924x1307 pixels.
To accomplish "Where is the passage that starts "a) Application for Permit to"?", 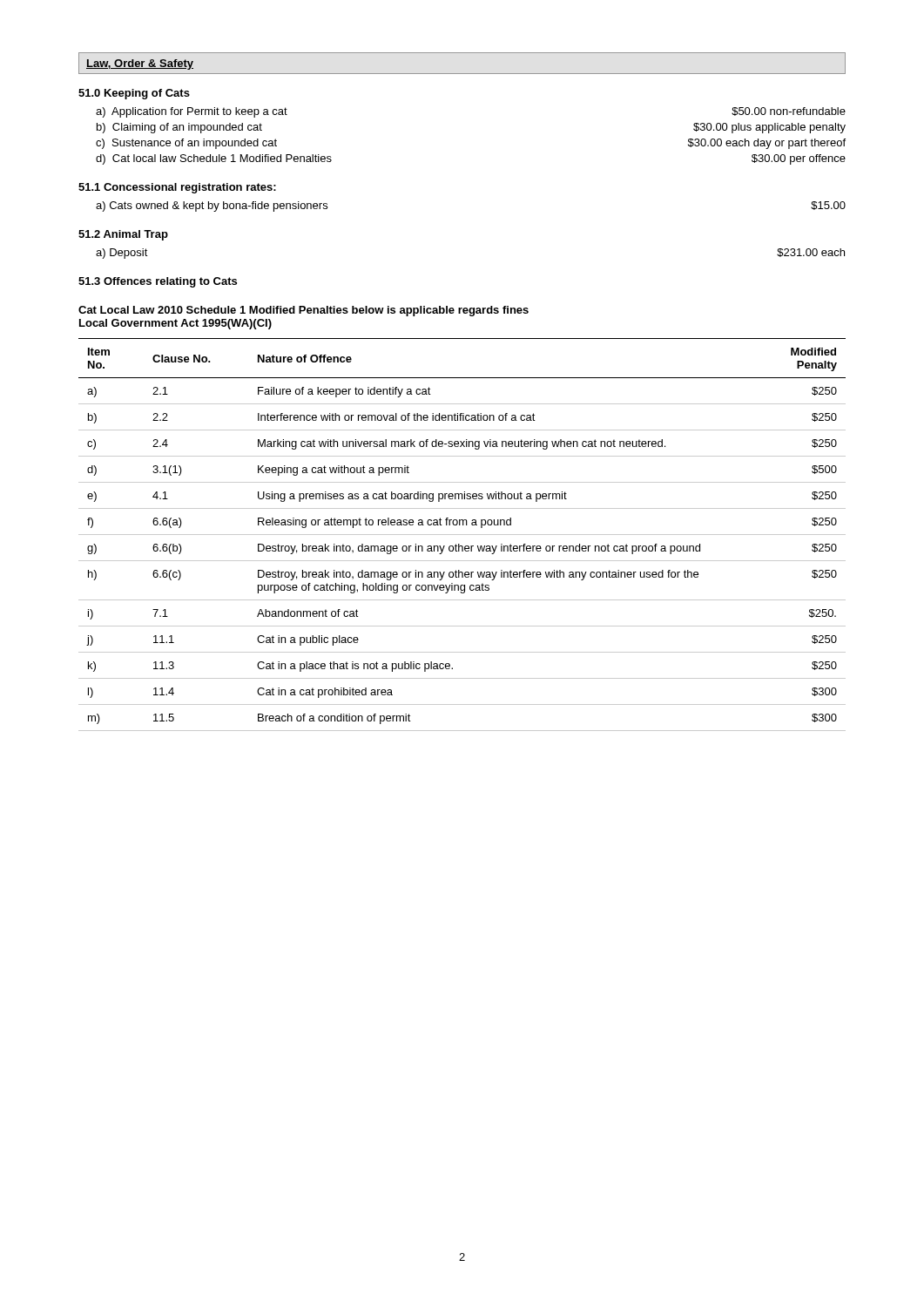I will (190, 112).
